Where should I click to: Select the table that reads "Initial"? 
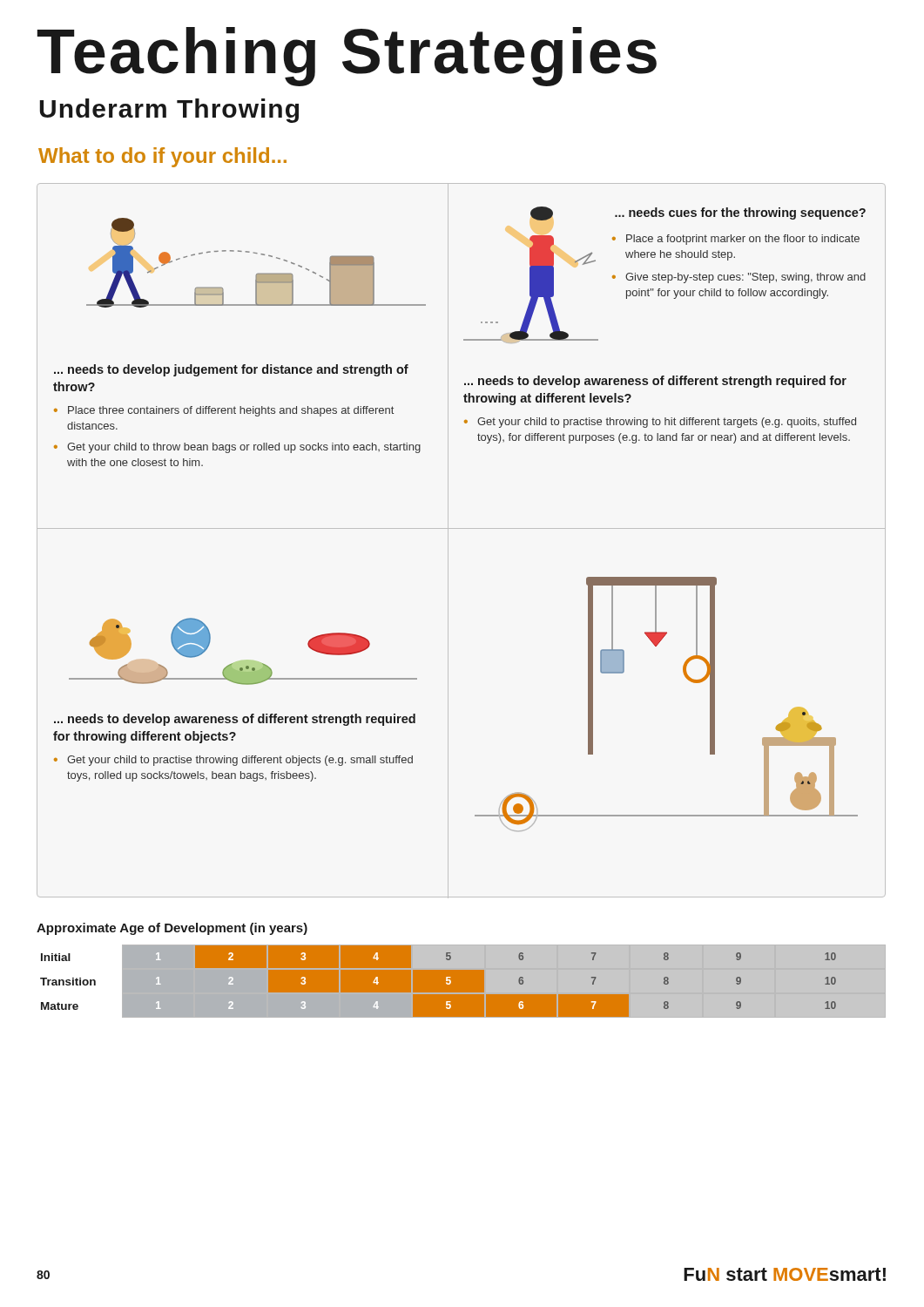tap(461, 981)
